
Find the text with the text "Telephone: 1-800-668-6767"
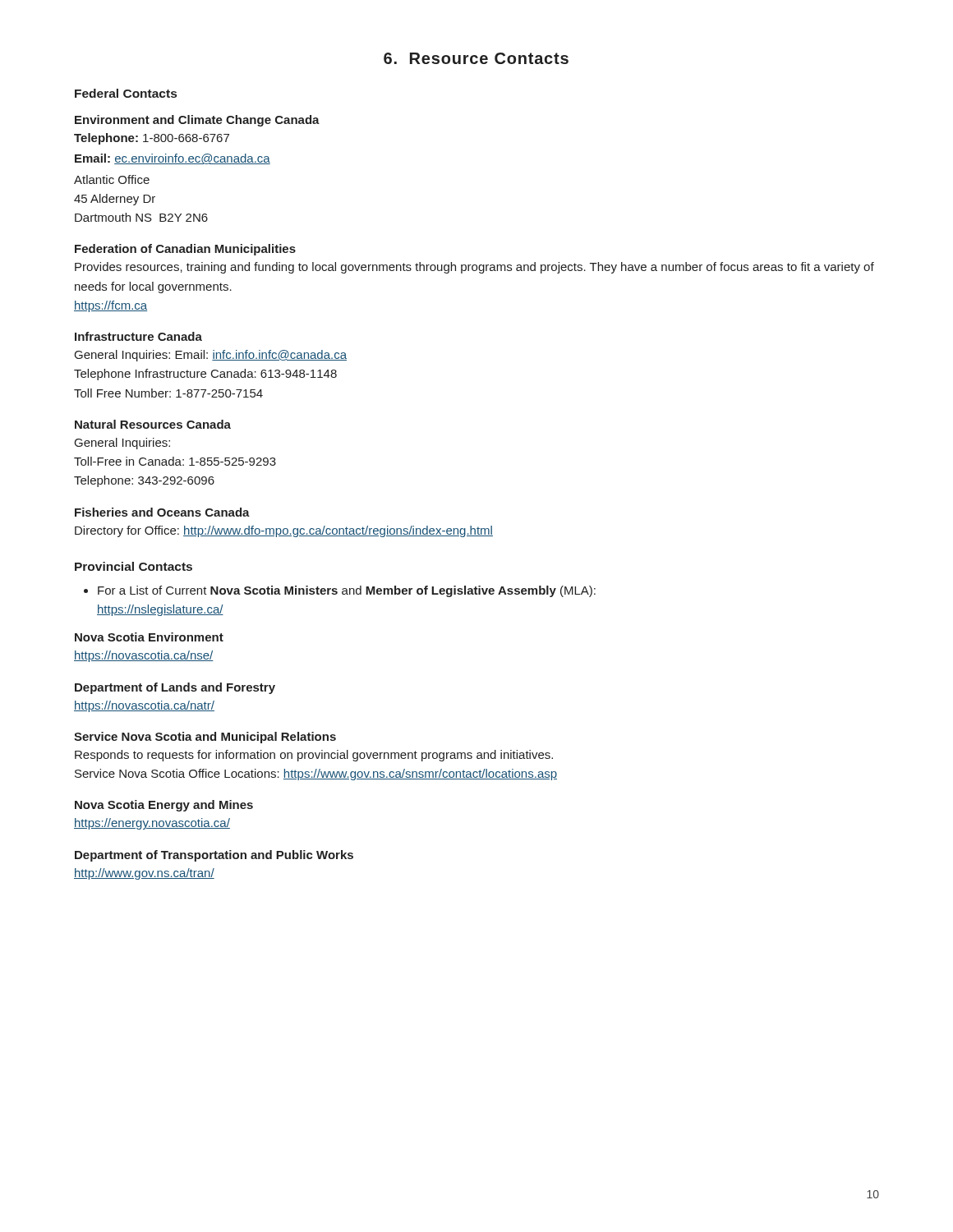pos(152,138)
